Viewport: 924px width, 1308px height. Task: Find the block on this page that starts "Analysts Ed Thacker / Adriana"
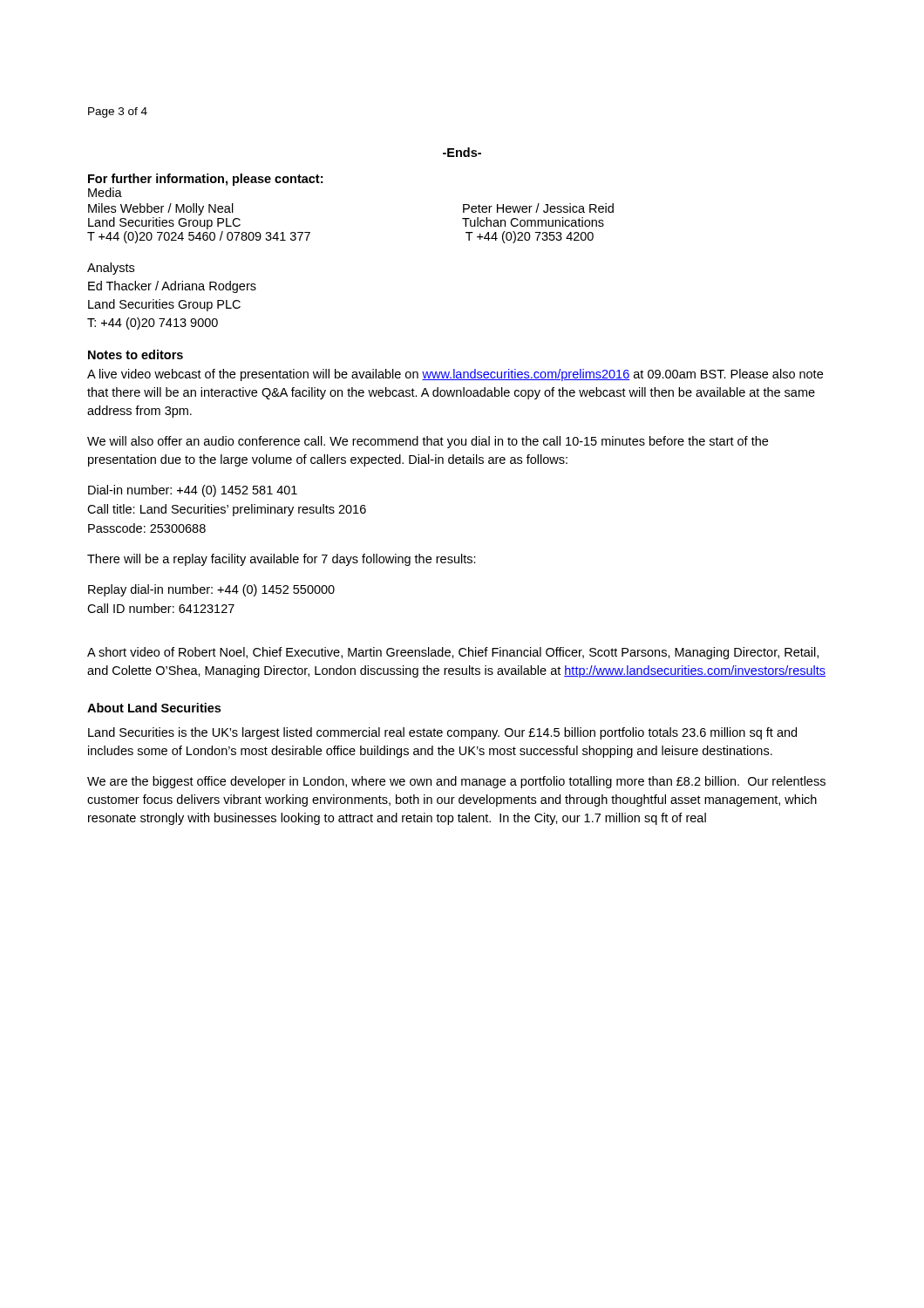[x=172, y=295]
